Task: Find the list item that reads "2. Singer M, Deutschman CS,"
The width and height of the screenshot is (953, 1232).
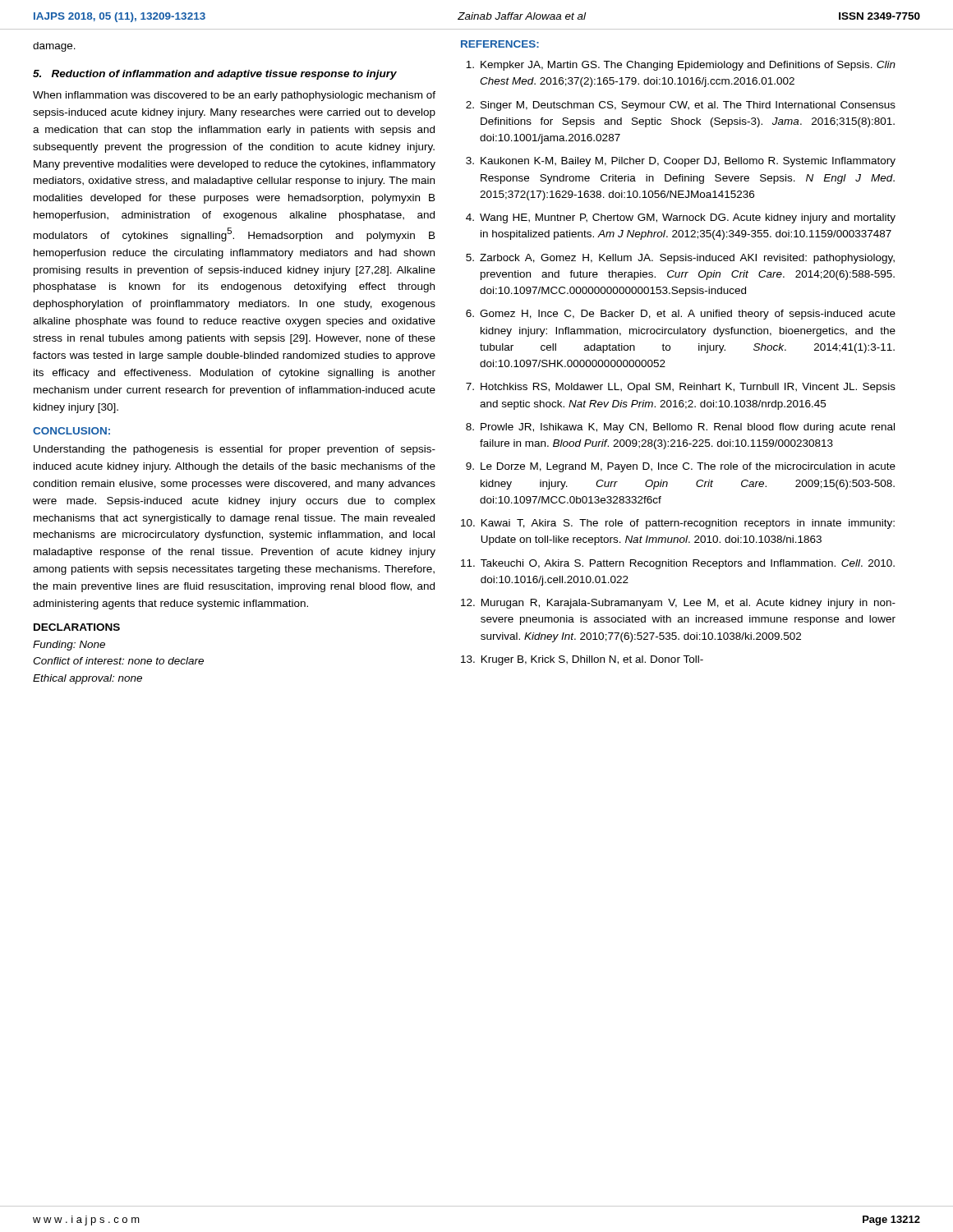Action: click(678, 121)
